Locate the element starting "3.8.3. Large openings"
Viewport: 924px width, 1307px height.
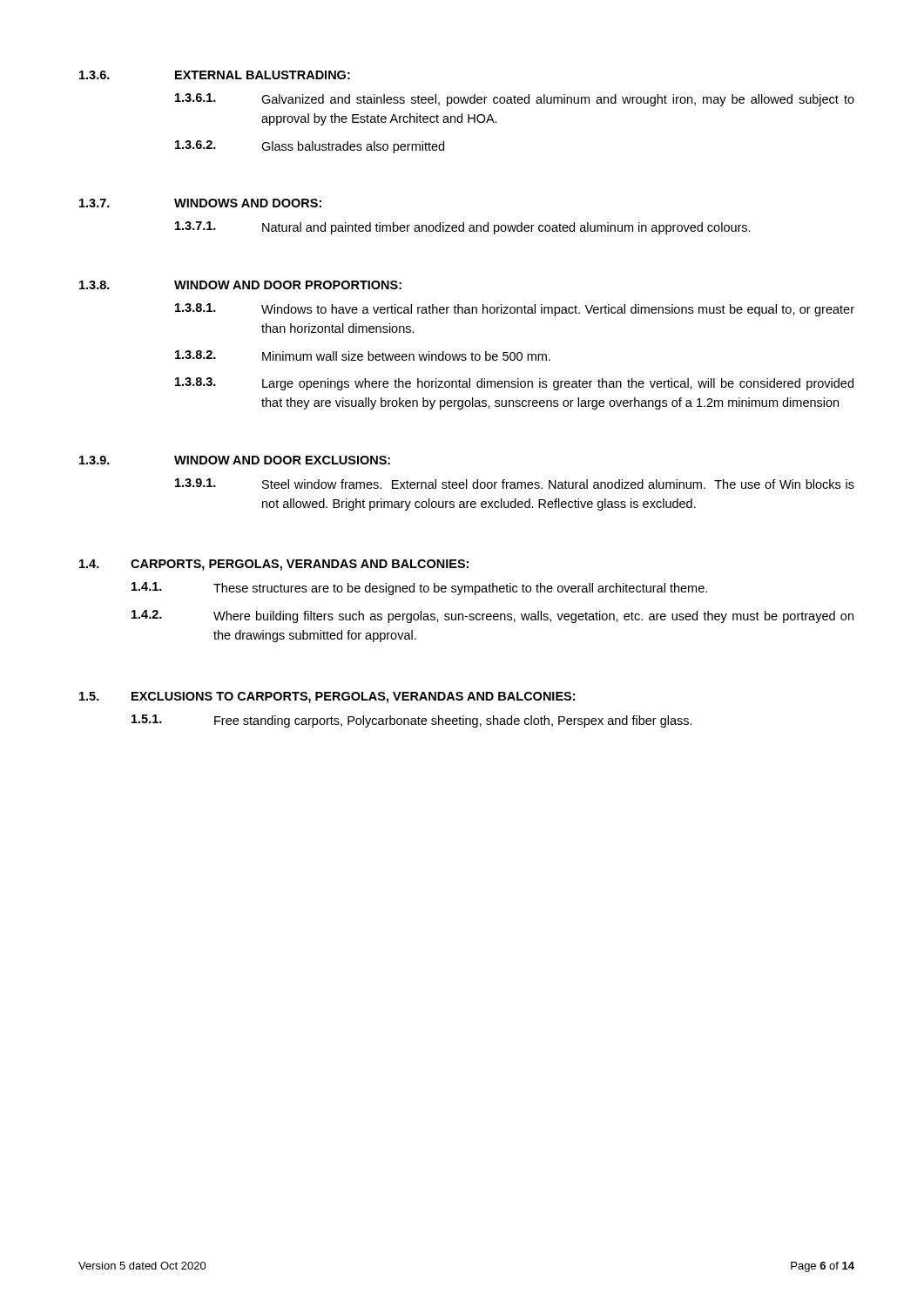pyautogui.click(x=514, y=394)
